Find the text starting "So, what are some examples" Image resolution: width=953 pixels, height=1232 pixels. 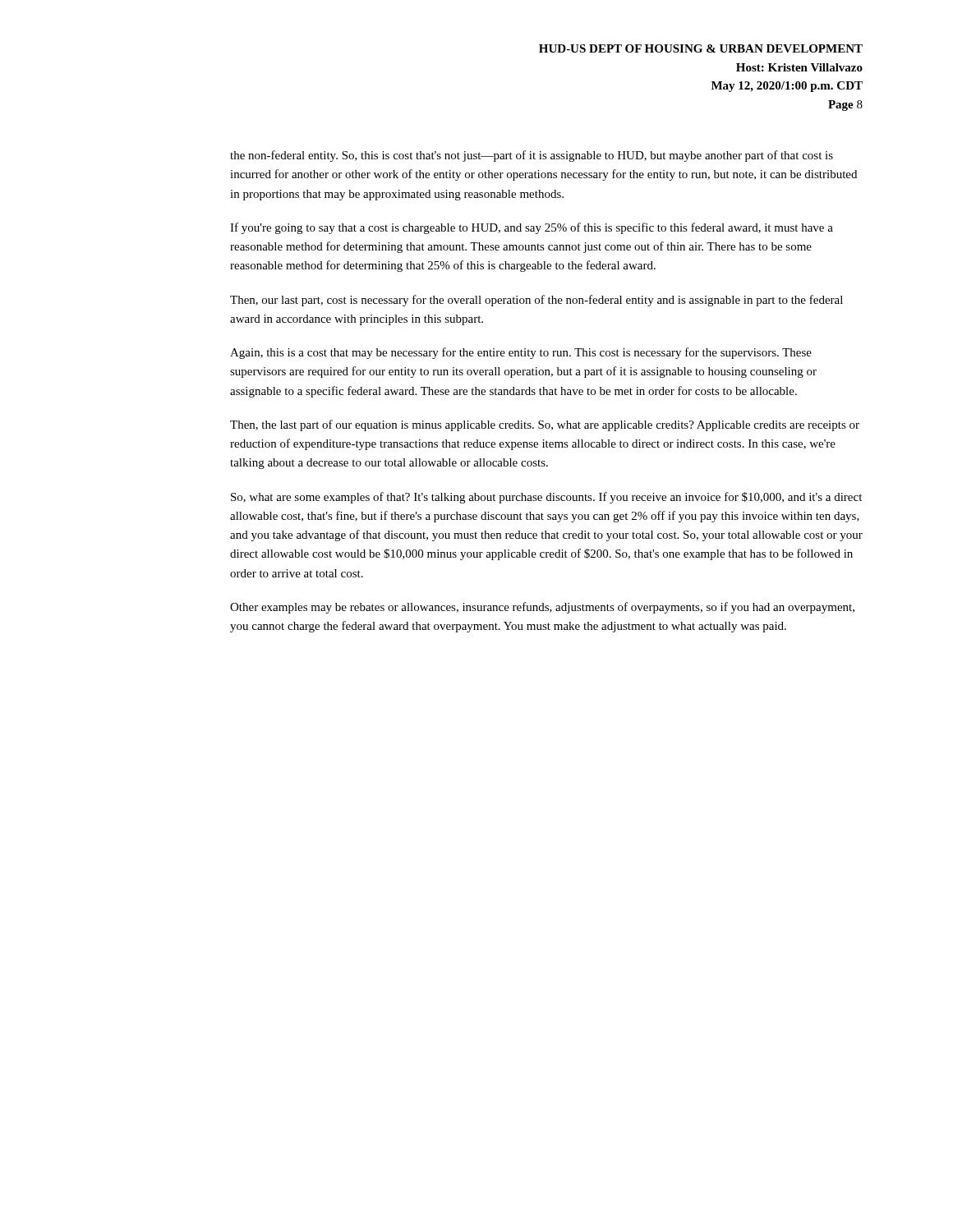[546, 535]
